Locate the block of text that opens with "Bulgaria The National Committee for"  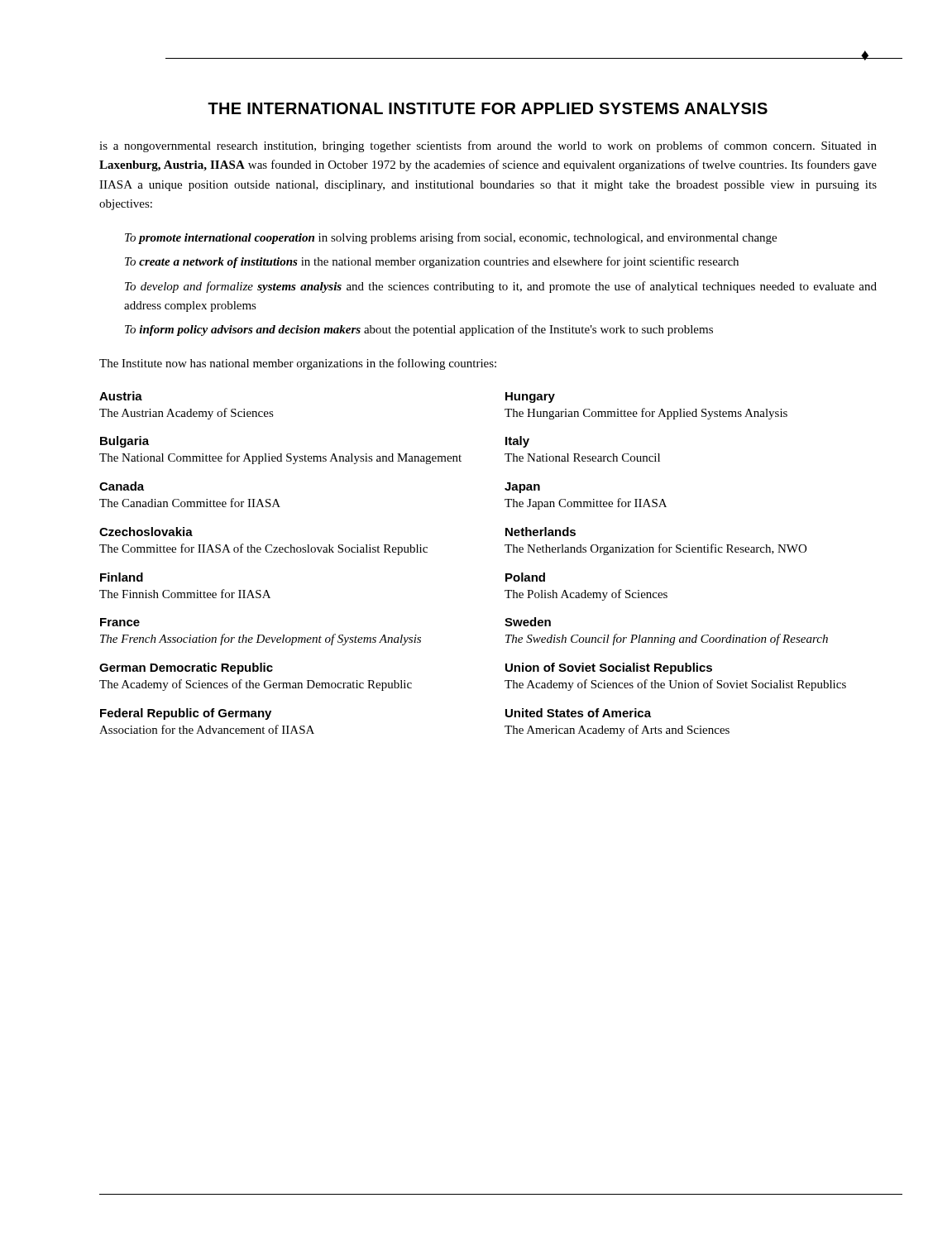[285, 451]
